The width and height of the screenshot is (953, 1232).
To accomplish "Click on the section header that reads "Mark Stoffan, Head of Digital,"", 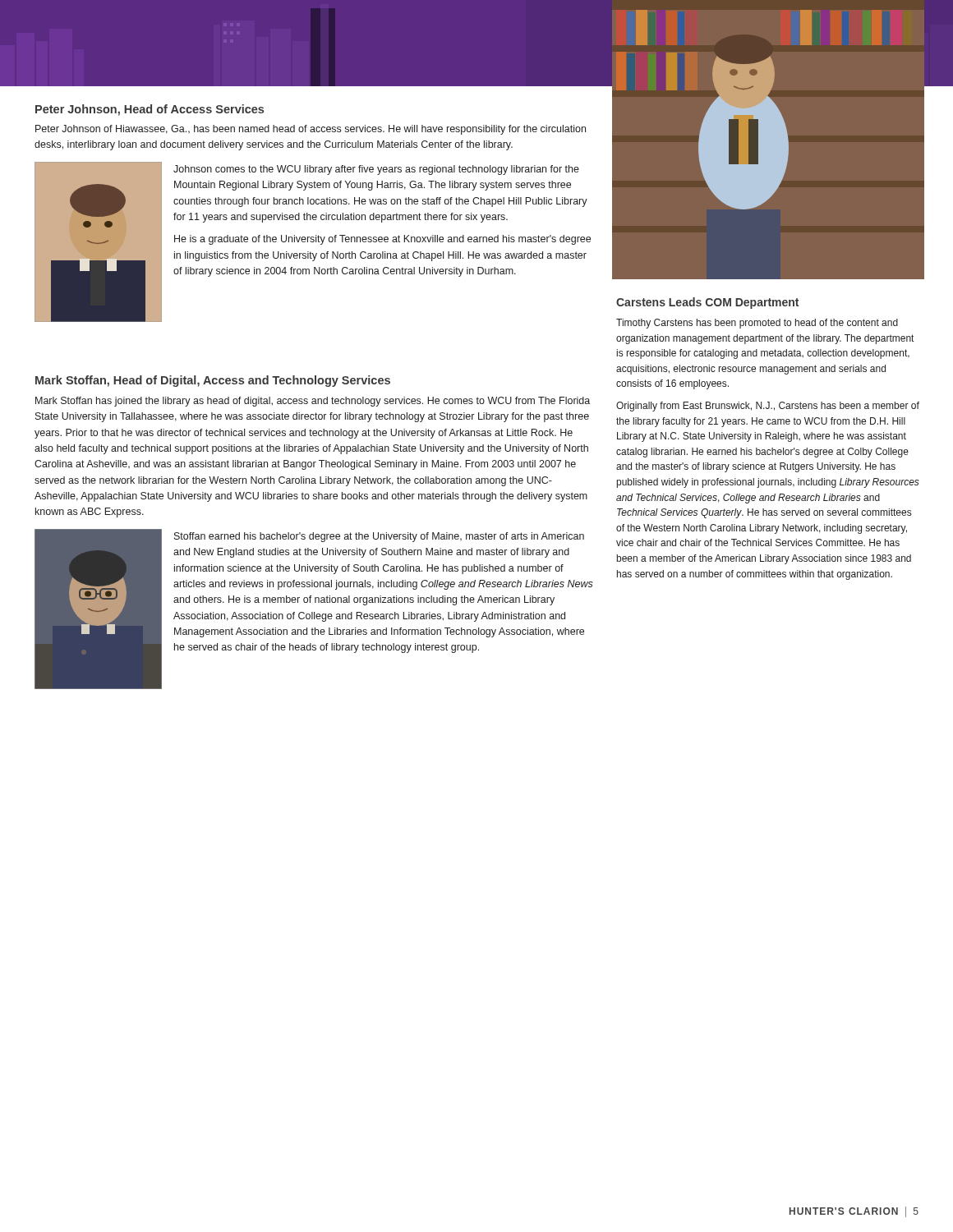I will pyautogui.click(x=213, y=380).
